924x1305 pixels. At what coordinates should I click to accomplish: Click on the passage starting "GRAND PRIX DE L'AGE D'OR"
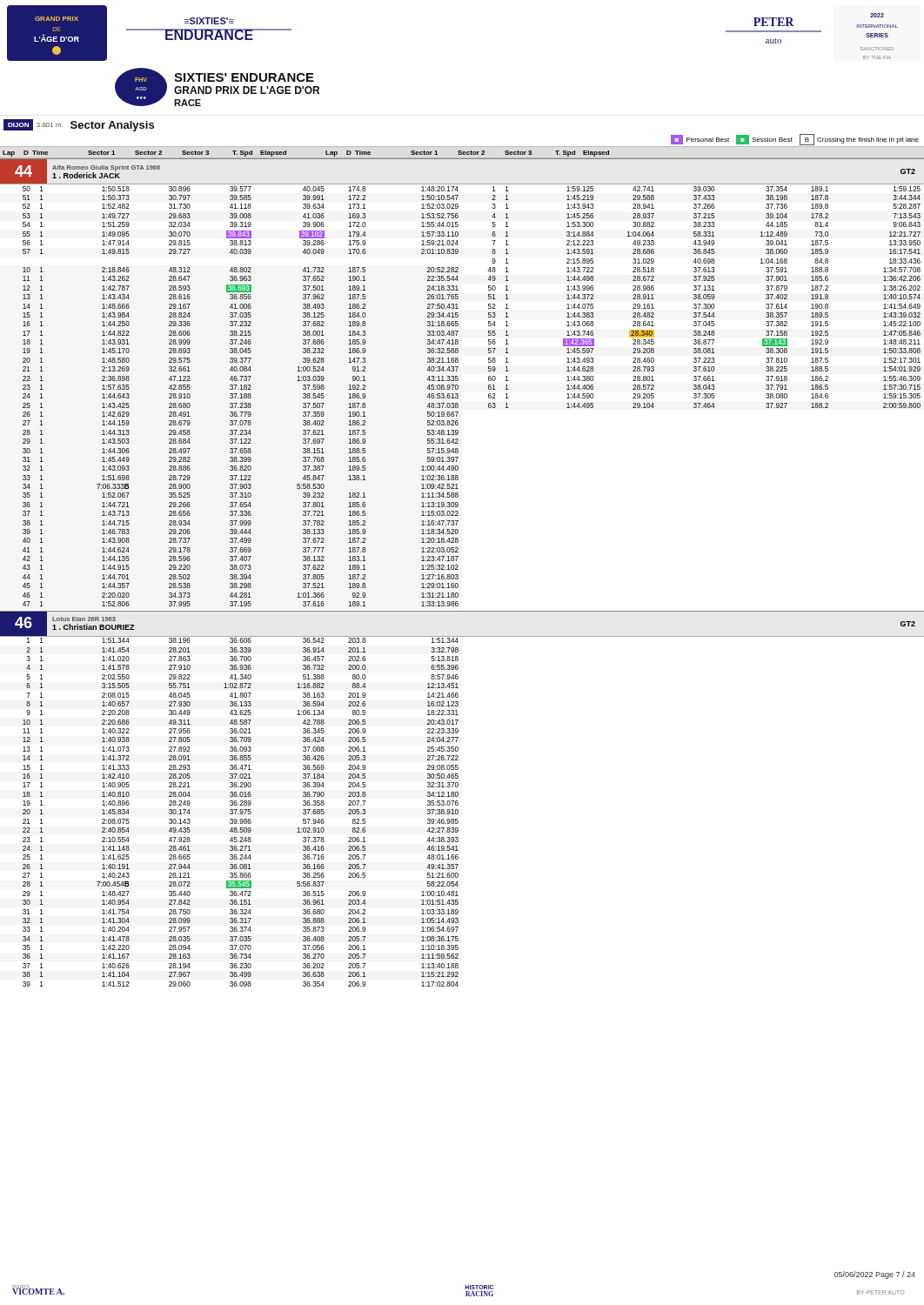[x=247, y=91]
